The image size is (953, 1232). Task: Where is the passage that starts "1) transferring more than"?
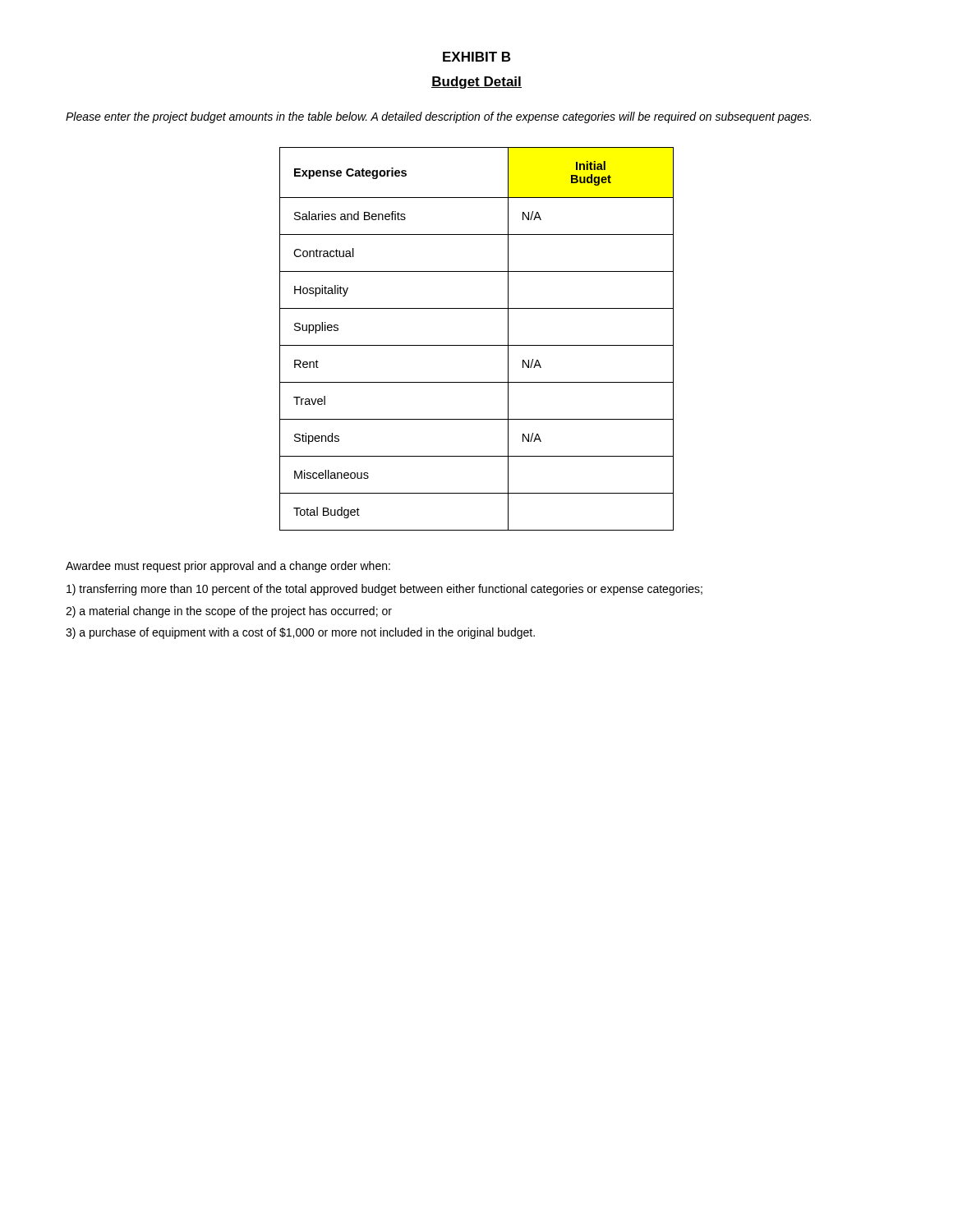coord(384,589)
